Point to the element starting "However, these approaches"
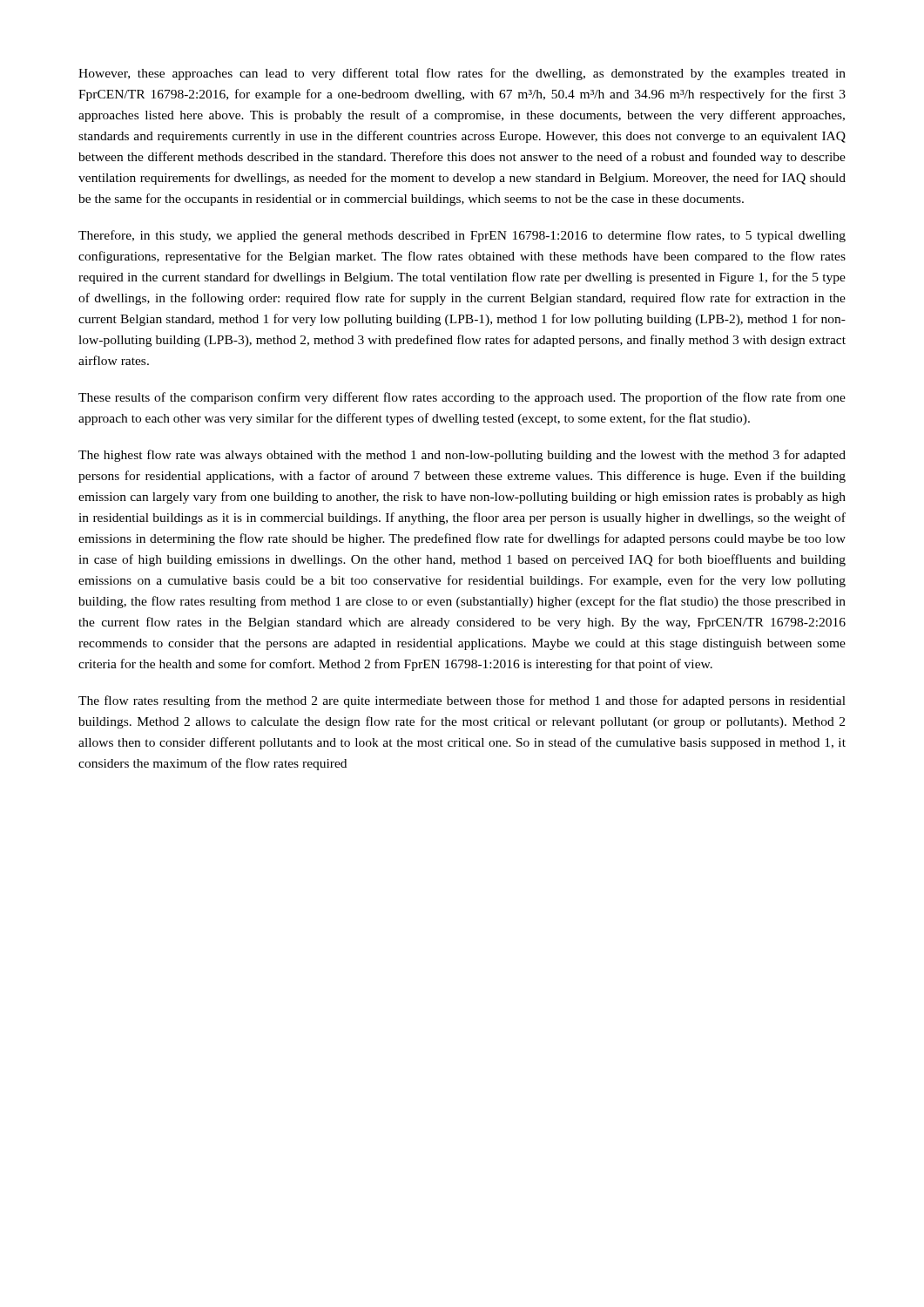924x1307 pixels. (462, 136)
